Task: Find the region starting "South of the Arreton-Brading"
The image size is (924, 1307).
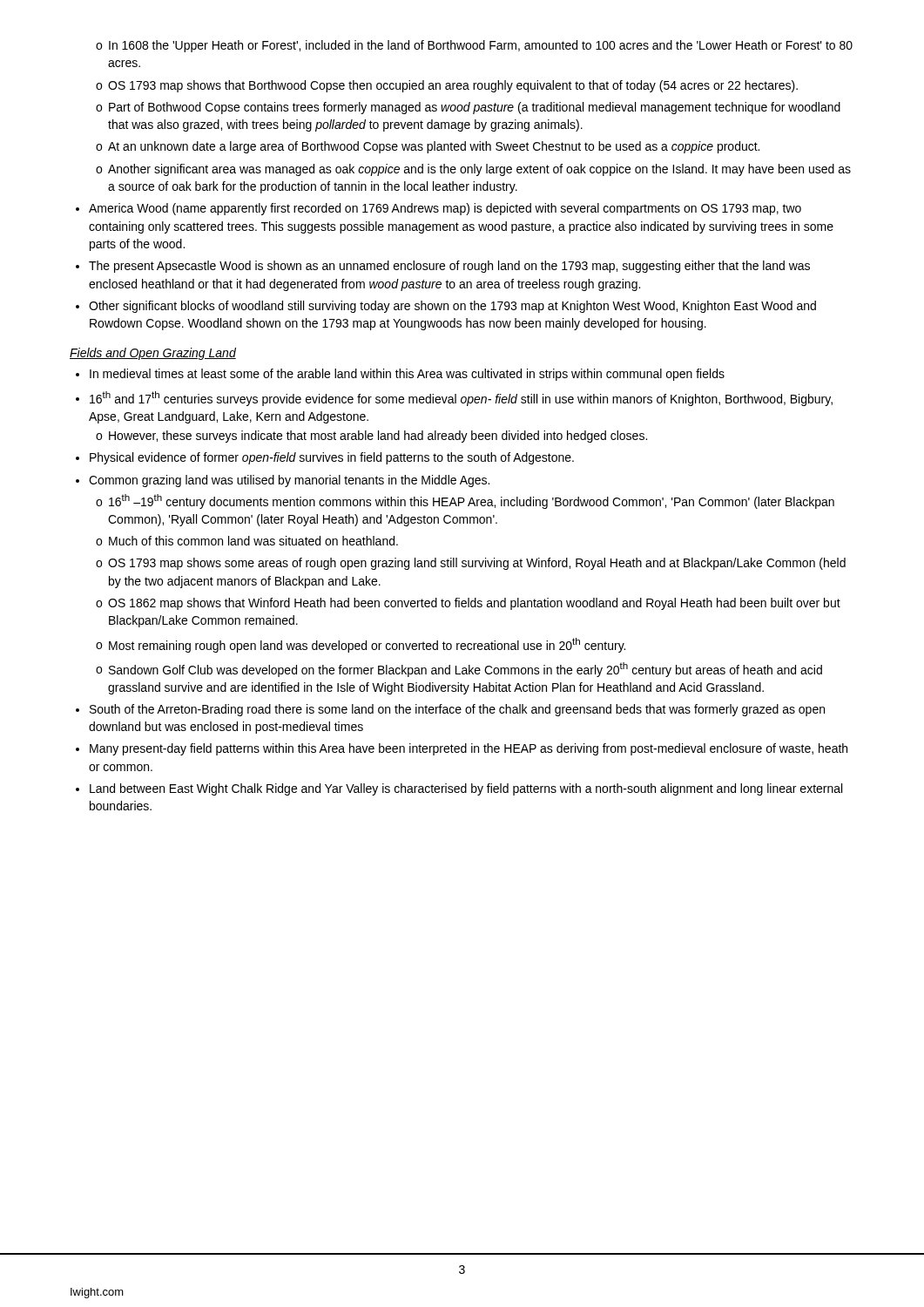Action: (457, 718)
